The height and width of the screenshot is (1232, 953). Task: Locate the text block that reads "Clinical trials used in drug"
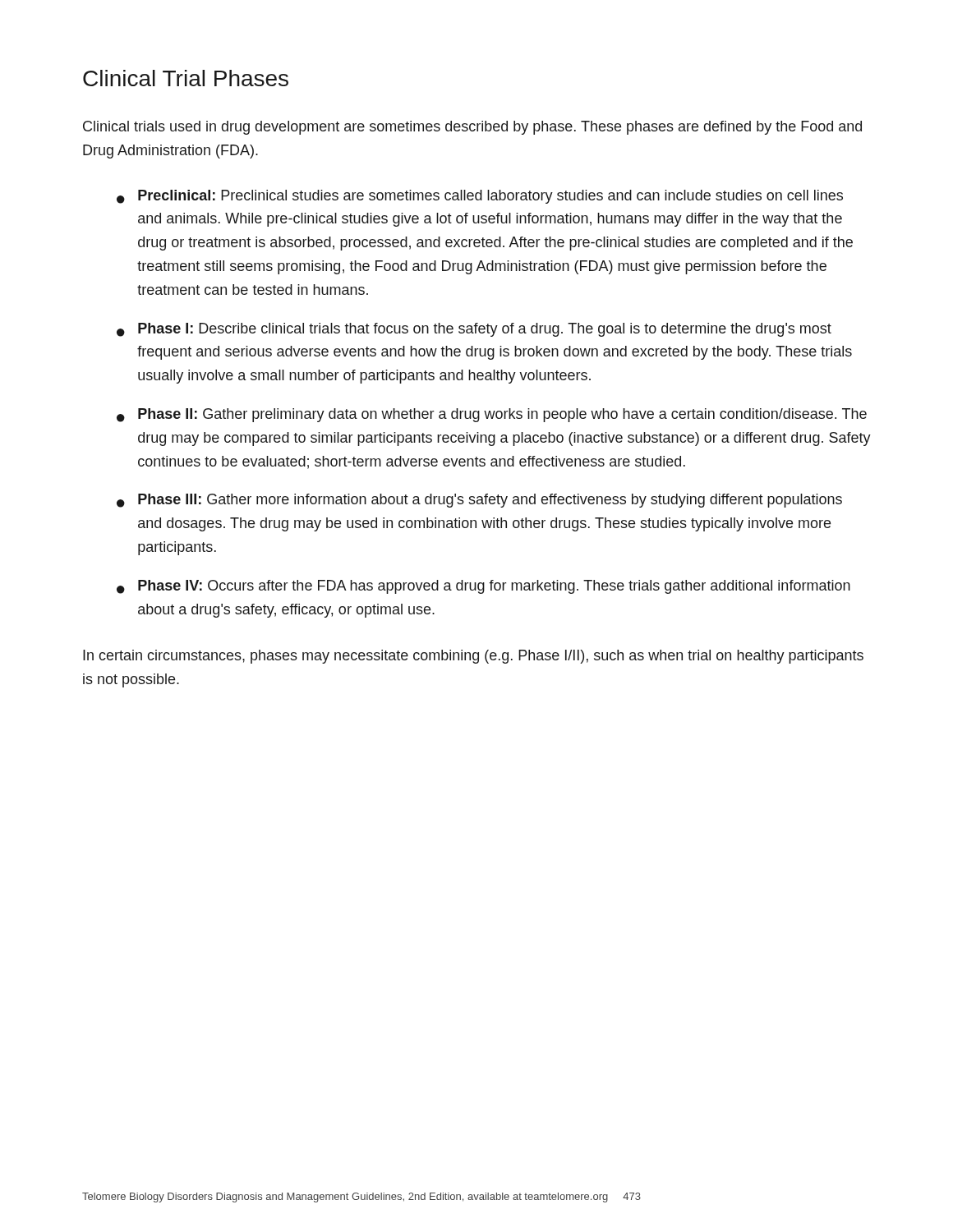point(472,138)
